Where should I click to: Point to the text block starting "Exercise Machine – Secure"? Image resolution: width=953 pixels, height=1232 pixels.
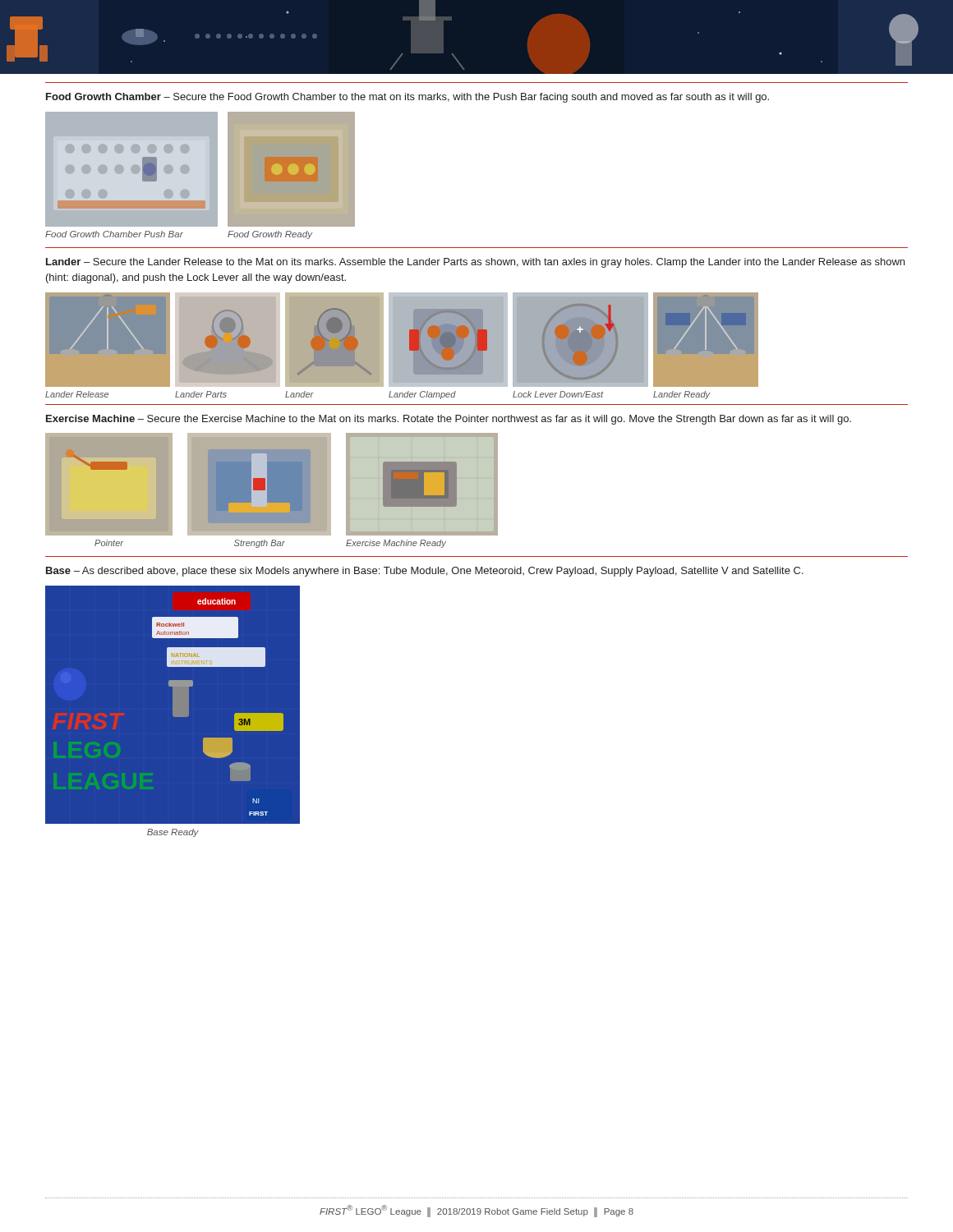pyautogui.click(x=476, y=414)
